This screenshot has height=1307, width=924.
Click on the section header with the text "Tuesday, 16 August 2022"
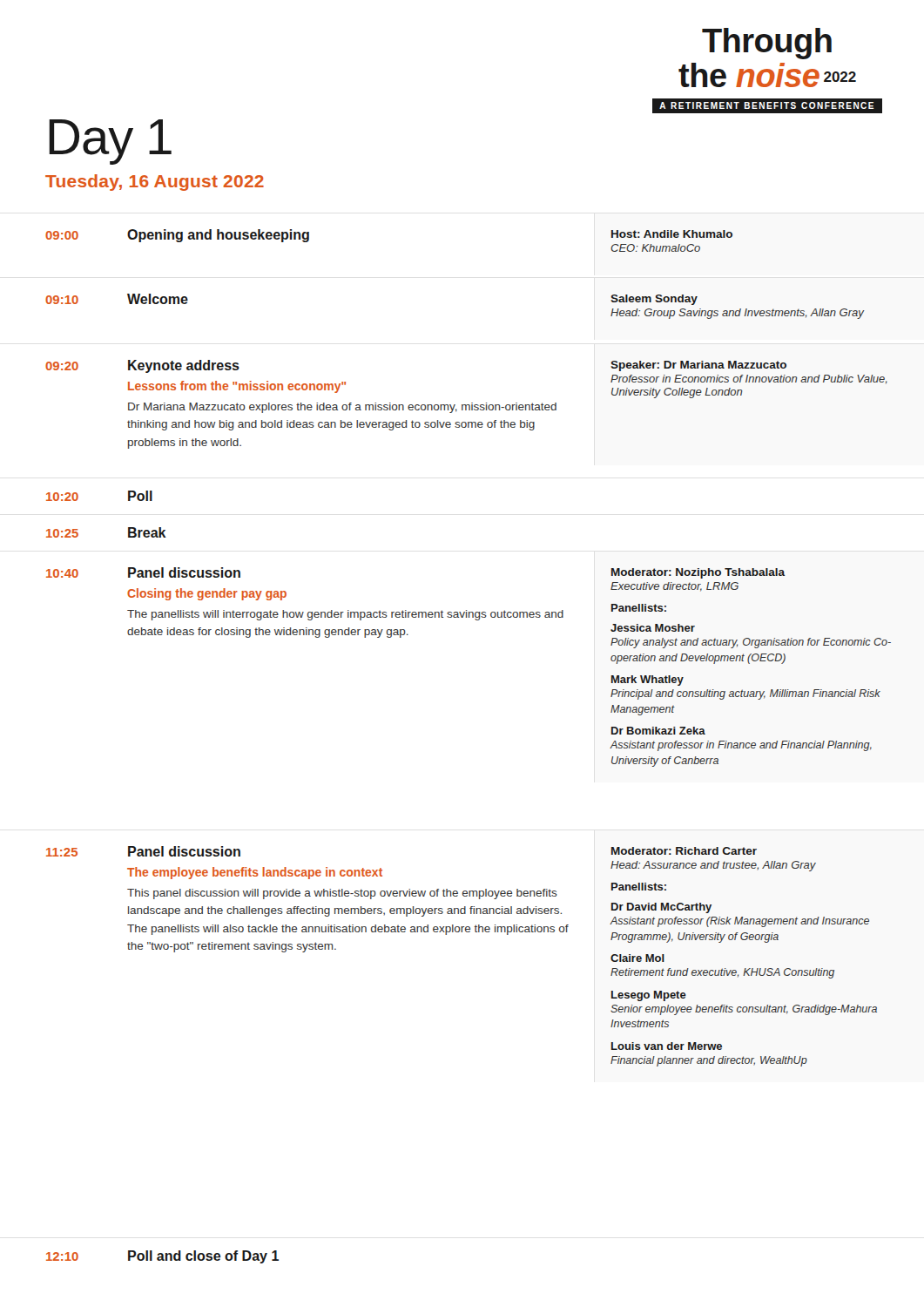[155, 181]
